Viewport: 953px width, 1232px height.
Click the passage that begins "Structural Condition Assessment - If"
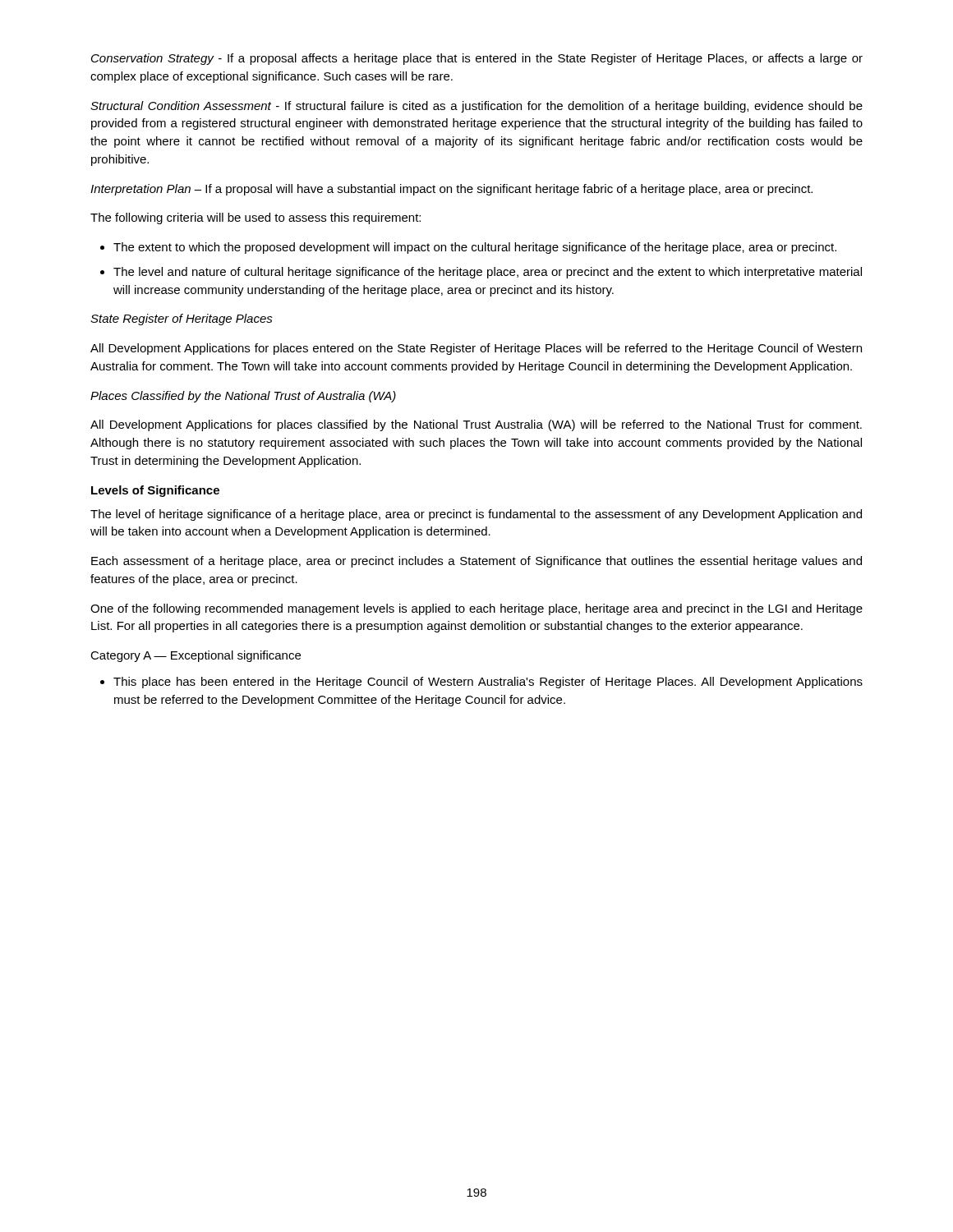pos(476,132)
